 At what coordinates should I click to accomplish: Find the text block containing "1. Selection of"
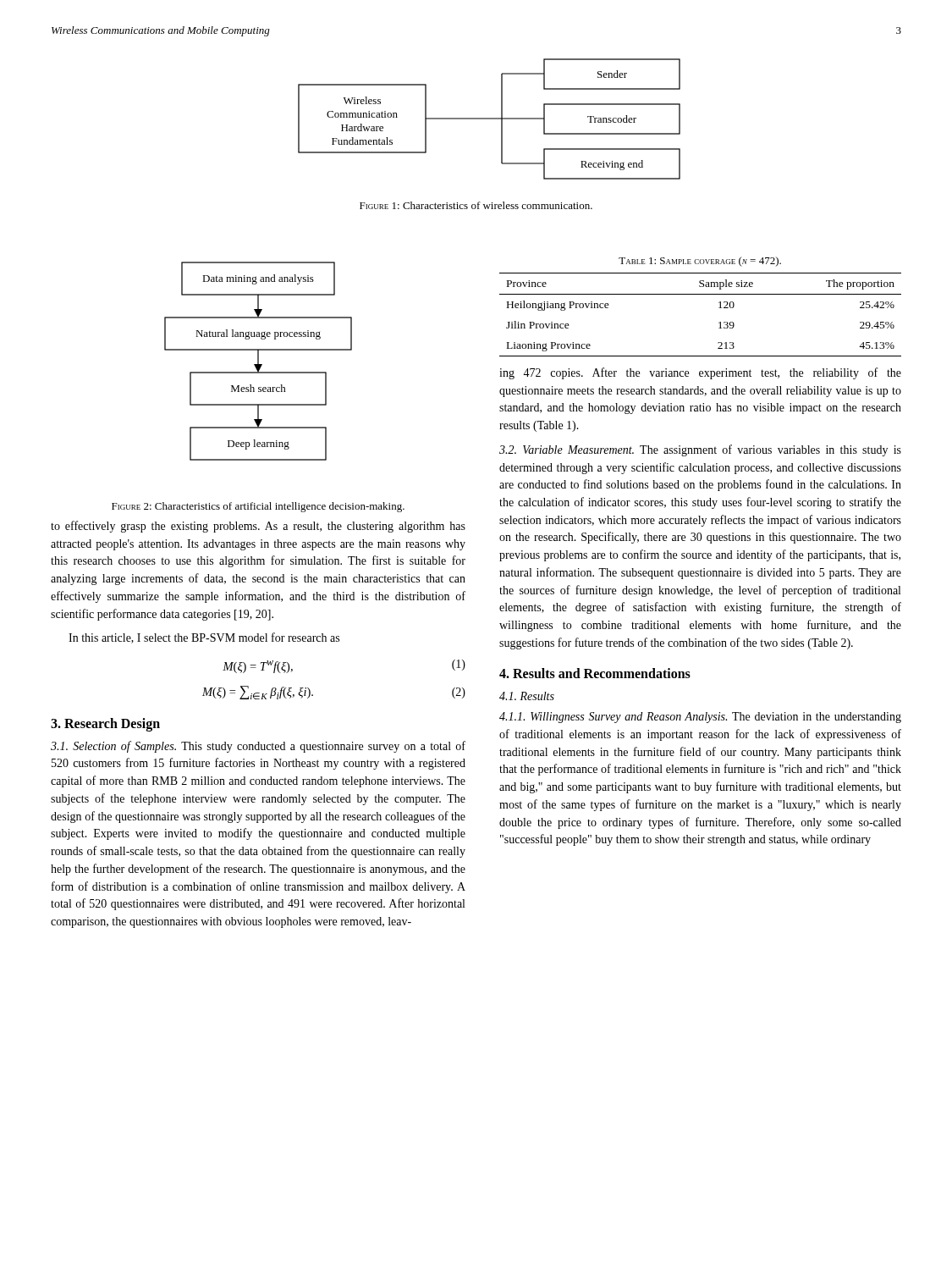click(x=258, y=834)
